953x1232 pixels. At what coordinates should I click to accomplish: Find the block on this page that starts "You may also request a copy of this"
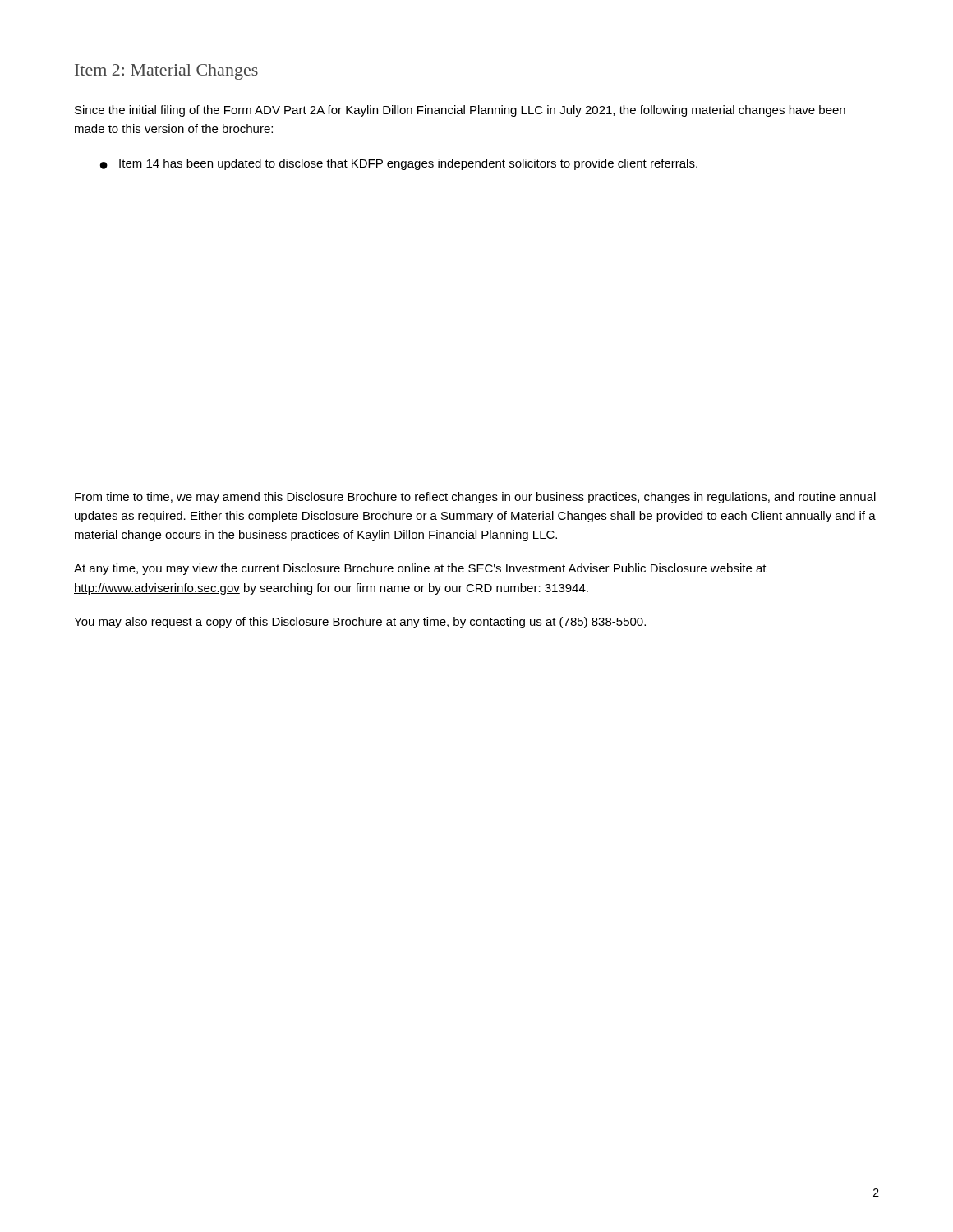coord(360,621)
